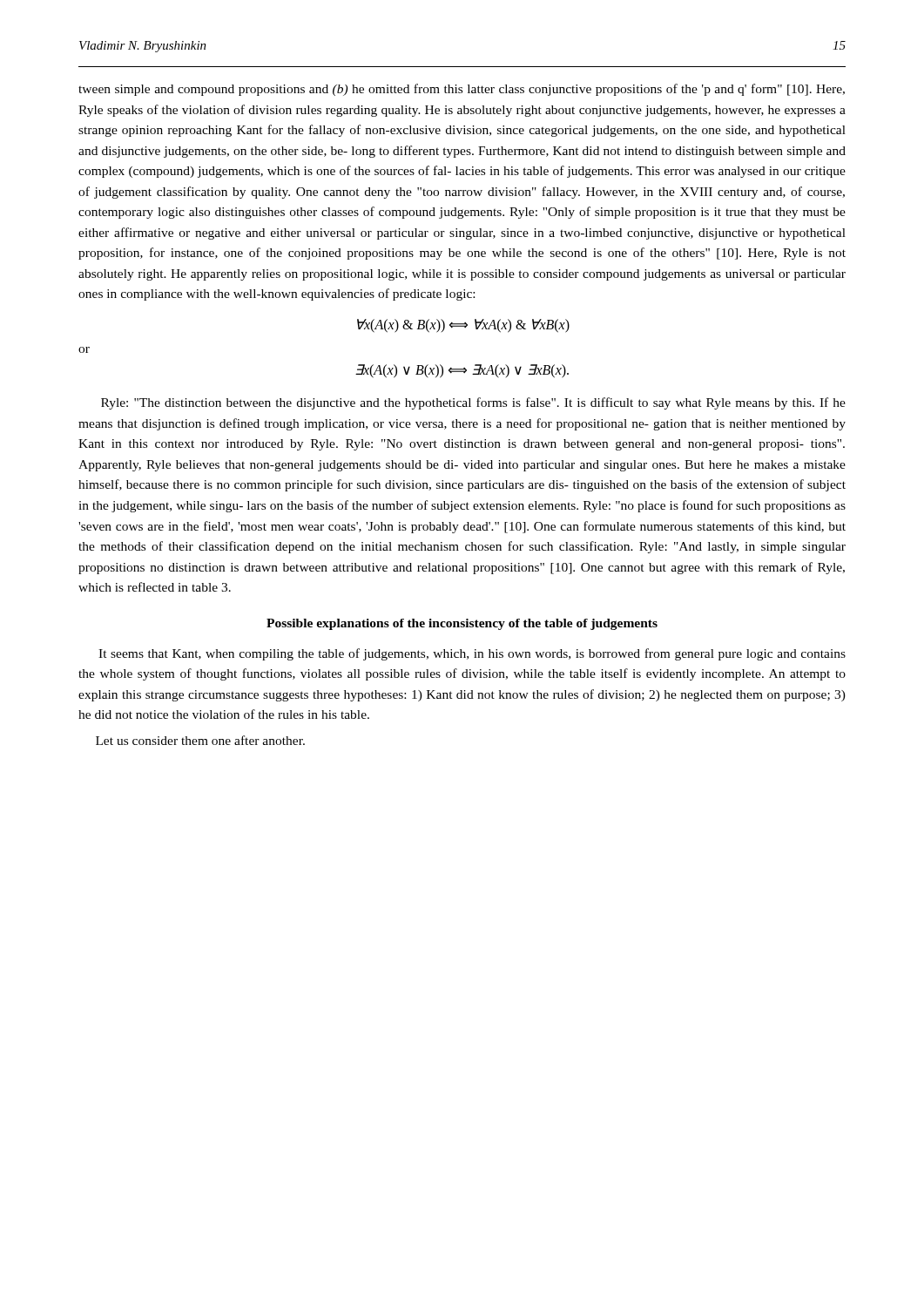Click on the text that says "Let us consider them one after another."
The height and width of the screenshot is (1307, 924).
pos(192,740)
